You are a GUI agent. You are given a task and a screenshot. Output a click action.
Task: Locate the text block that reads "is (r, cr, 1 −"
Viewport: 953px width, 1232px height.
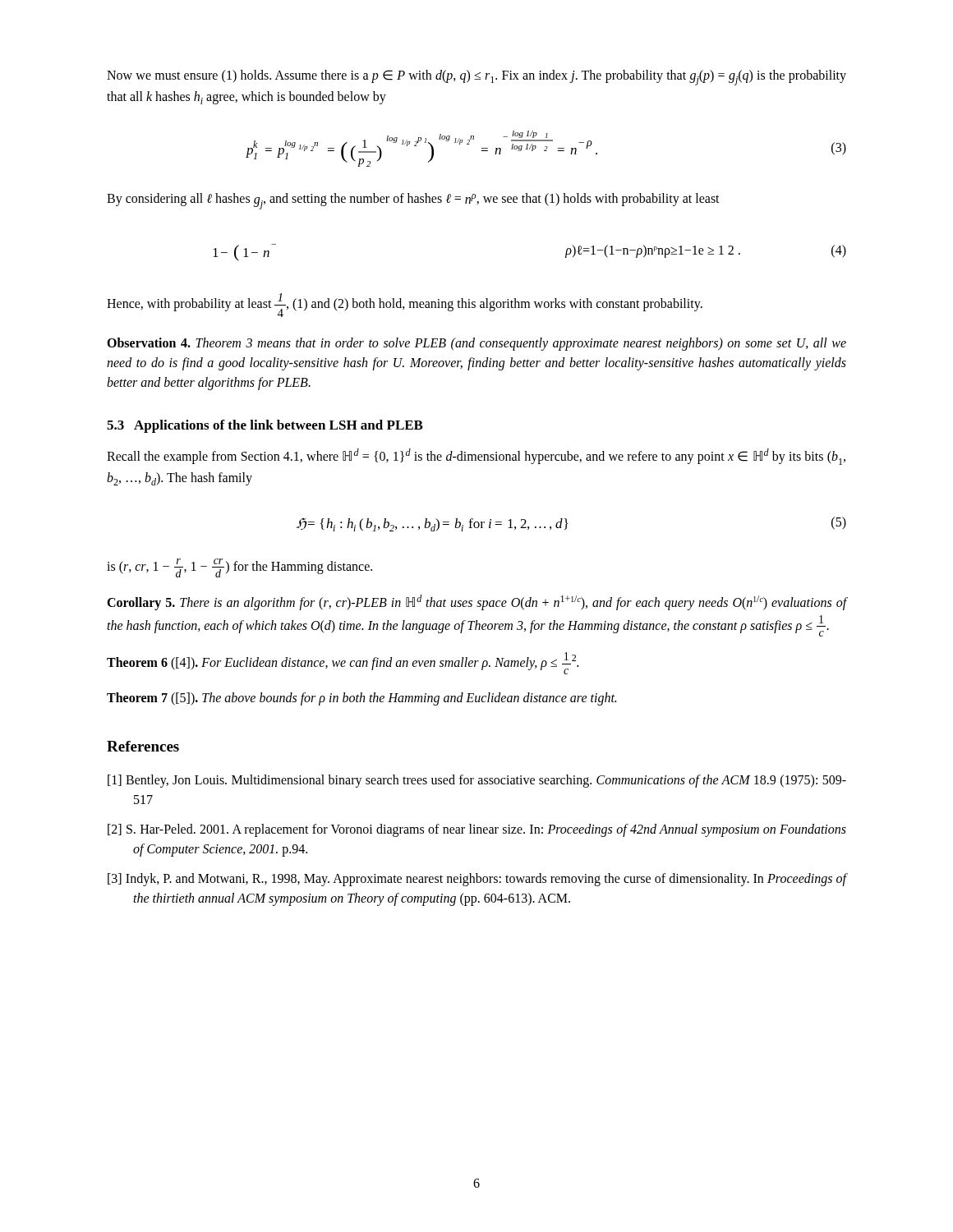(239, 568)
